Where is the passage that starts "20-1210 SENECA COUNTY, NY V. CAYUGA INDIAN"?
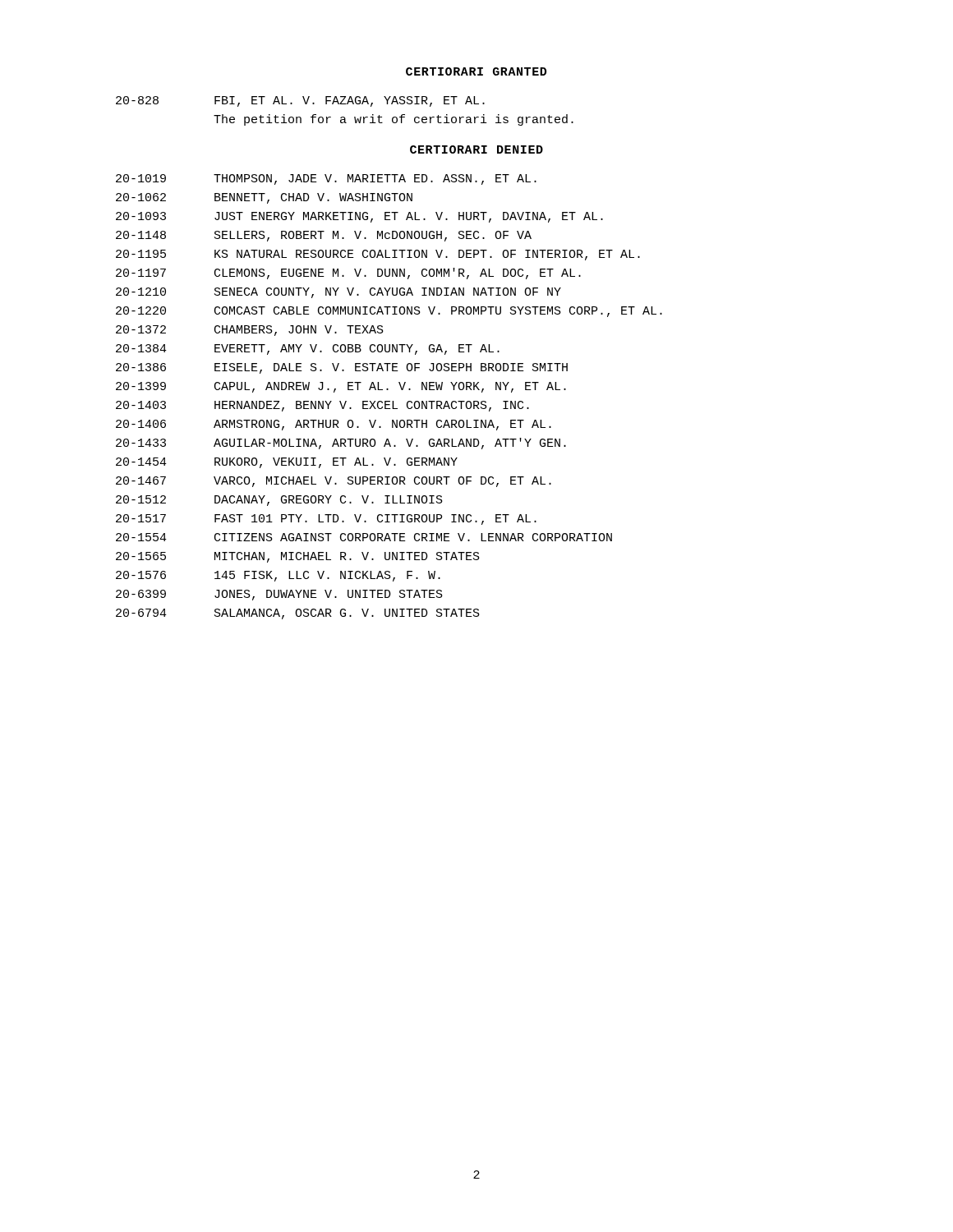953x1232 pixels. tap(476, 293)
